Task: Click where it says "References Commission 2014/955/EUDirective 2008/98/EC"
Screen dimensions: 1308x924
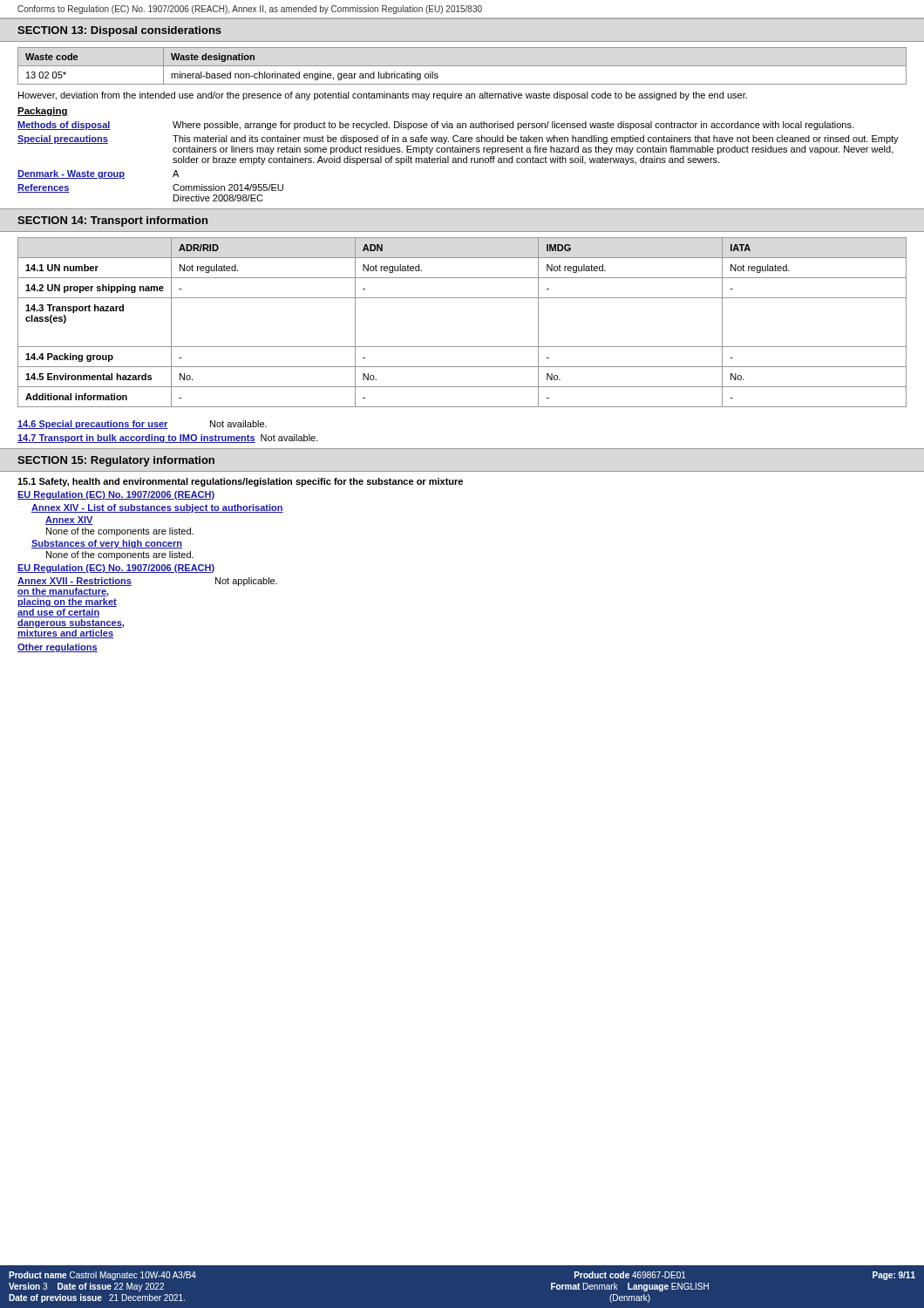Action: pyautogui.click(x=43, y=188)
